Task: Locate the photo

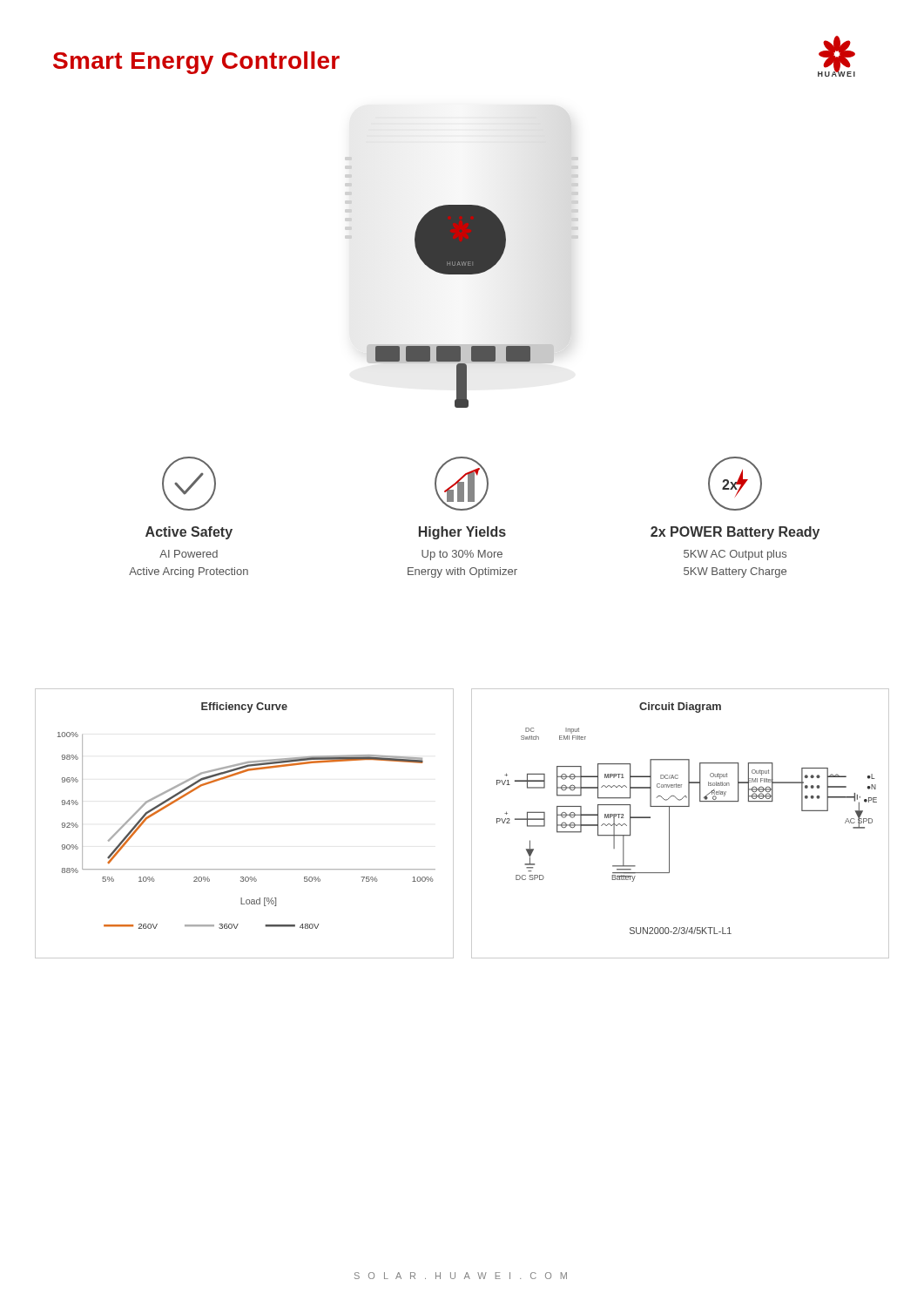Action: coord(462,248)
